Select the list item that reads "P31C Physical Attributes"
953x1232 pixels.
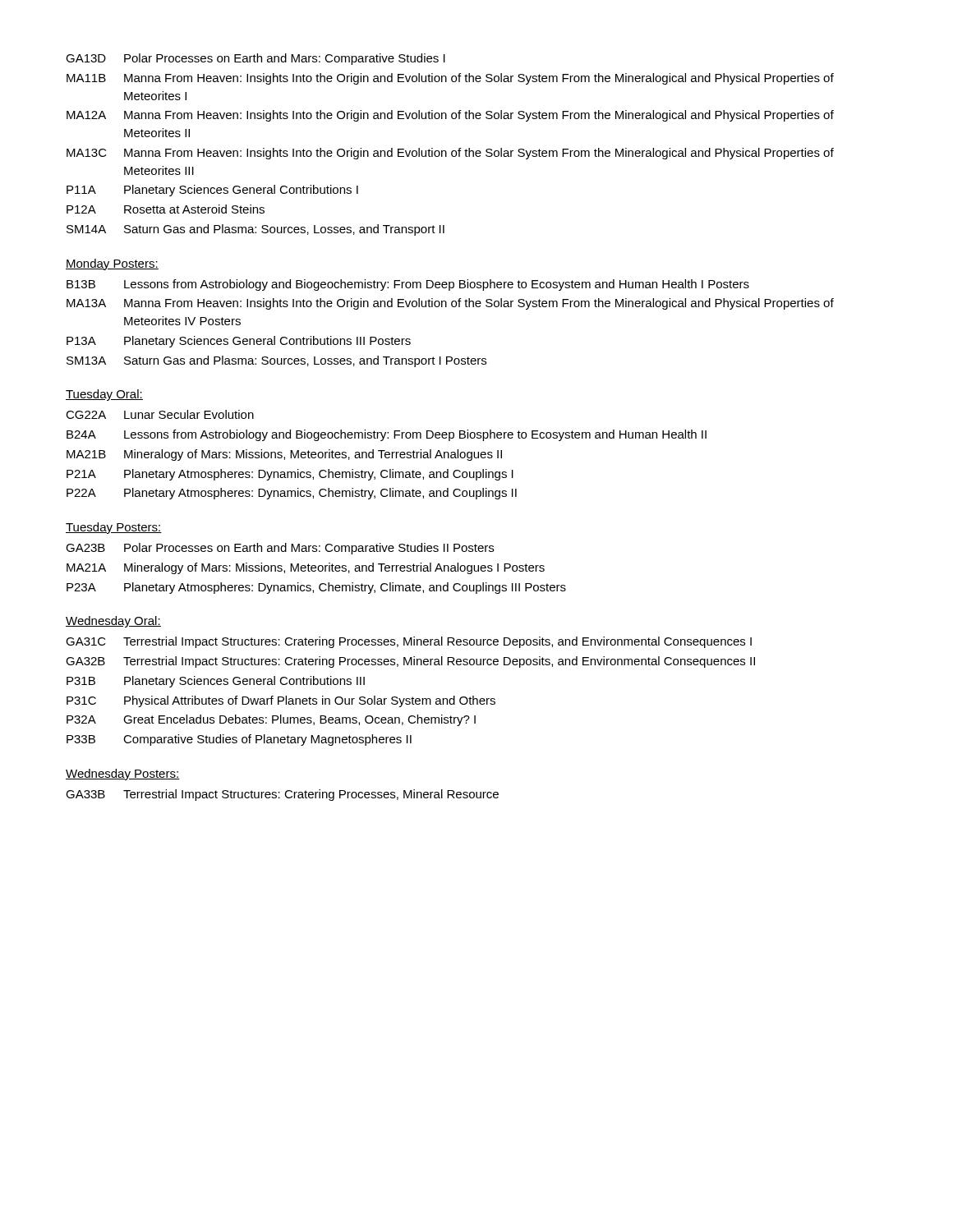(476, 700)
